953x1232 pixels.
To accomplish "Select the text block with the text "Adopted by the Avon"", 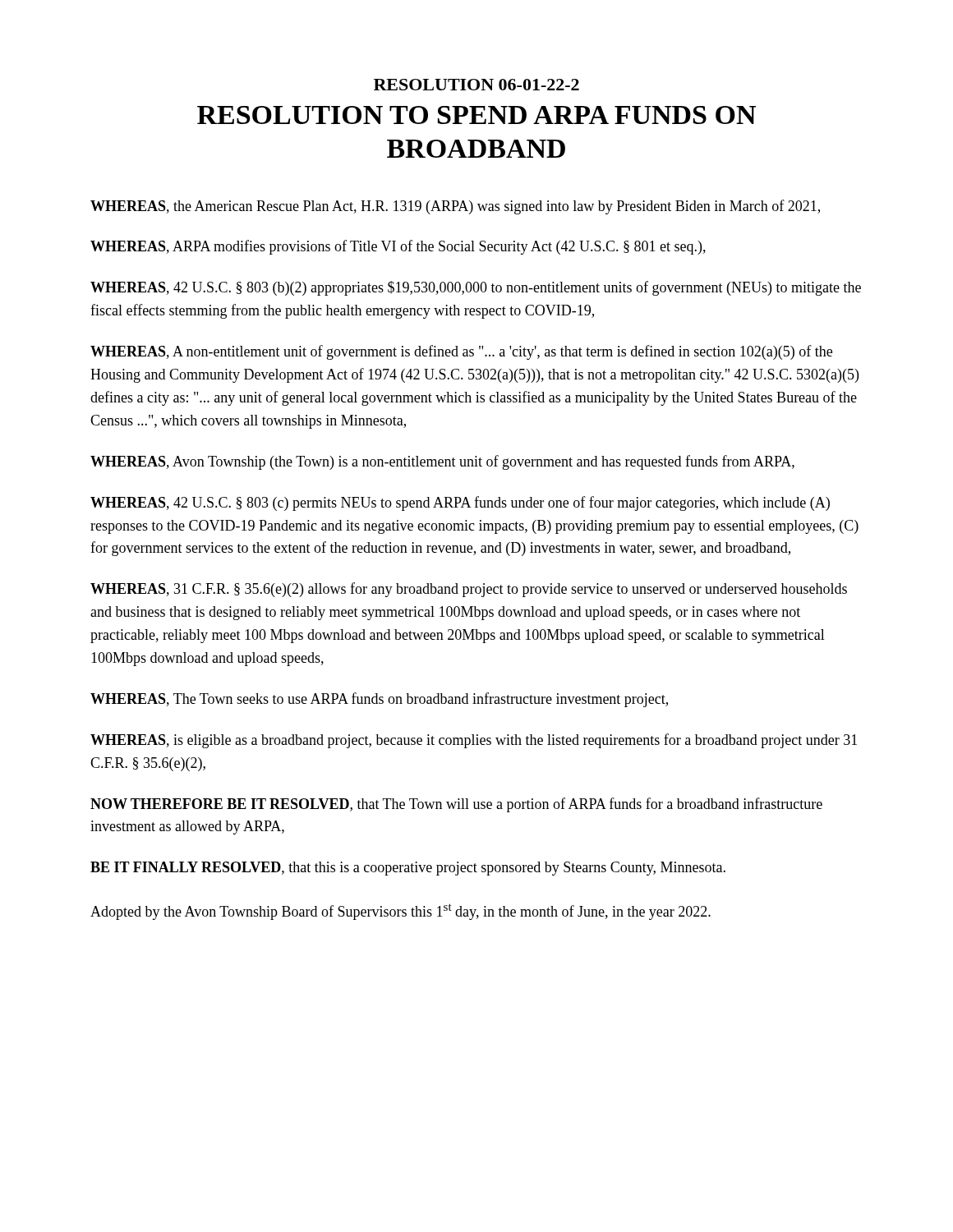I will pos(401,910).
